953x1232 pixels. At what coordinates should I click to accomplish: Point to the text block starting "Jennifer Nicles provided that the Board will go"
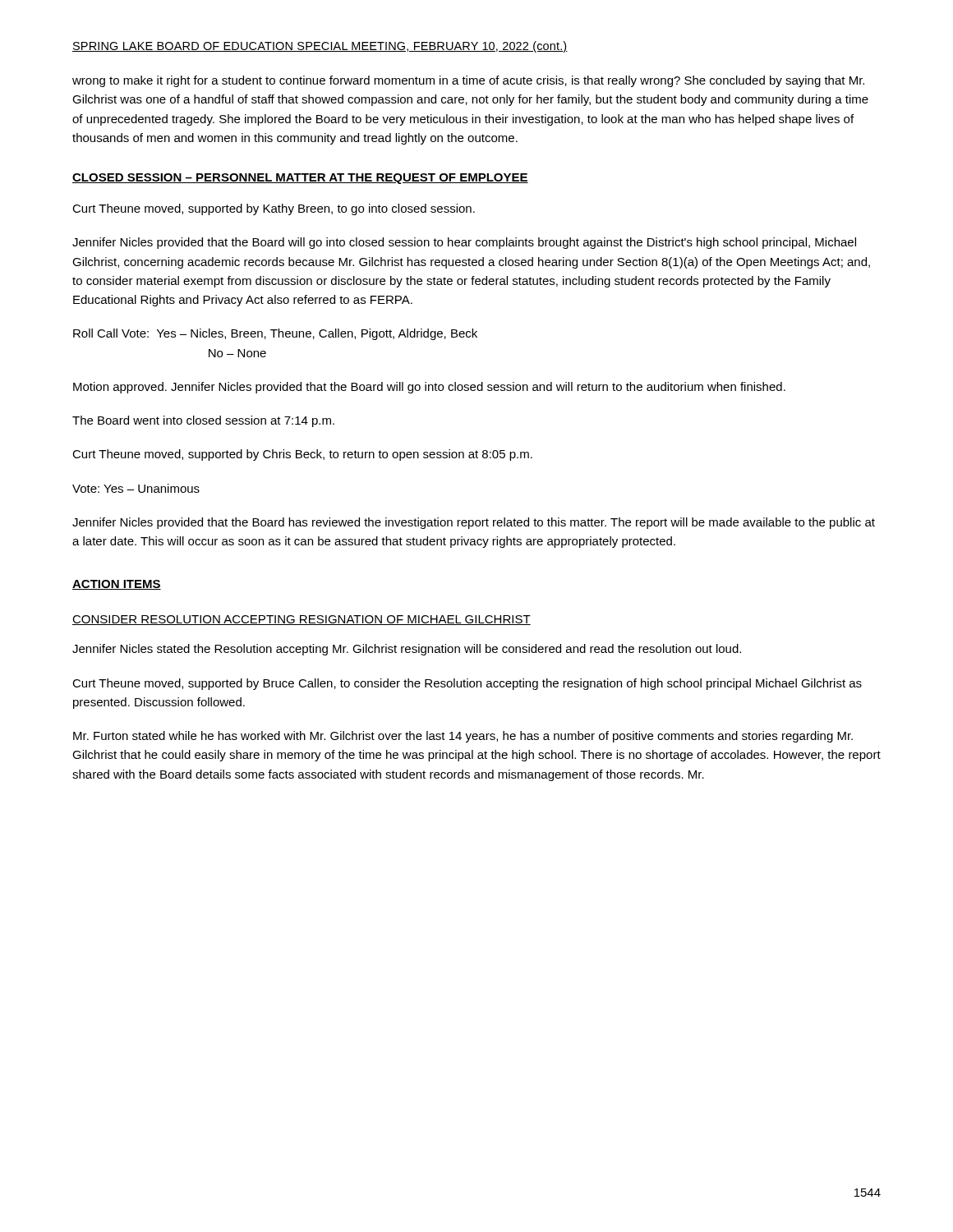[472, 271]
